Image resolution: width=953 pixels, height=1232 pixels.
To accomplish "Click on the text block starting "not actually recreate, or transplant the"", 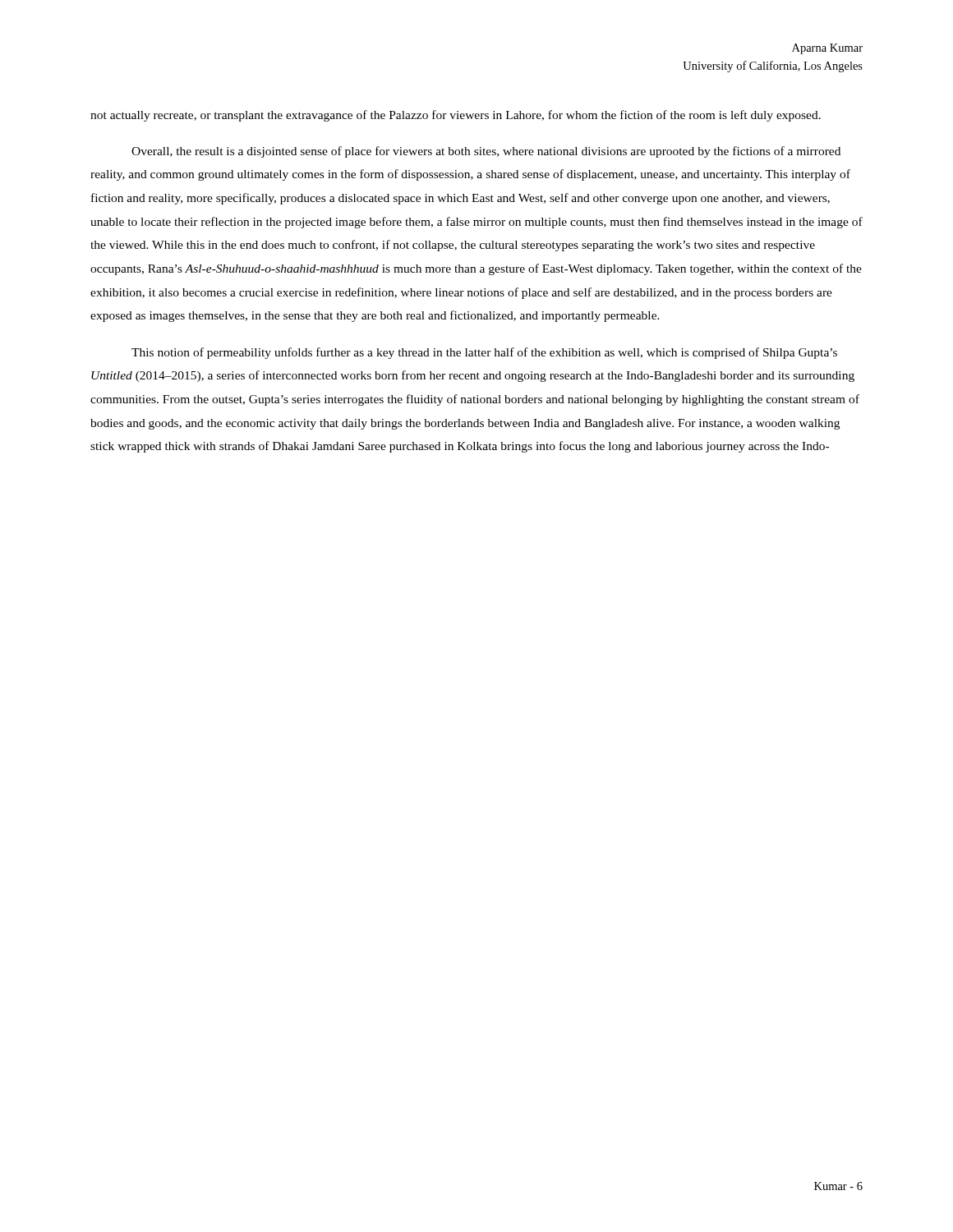I will [x=476, y=115].
